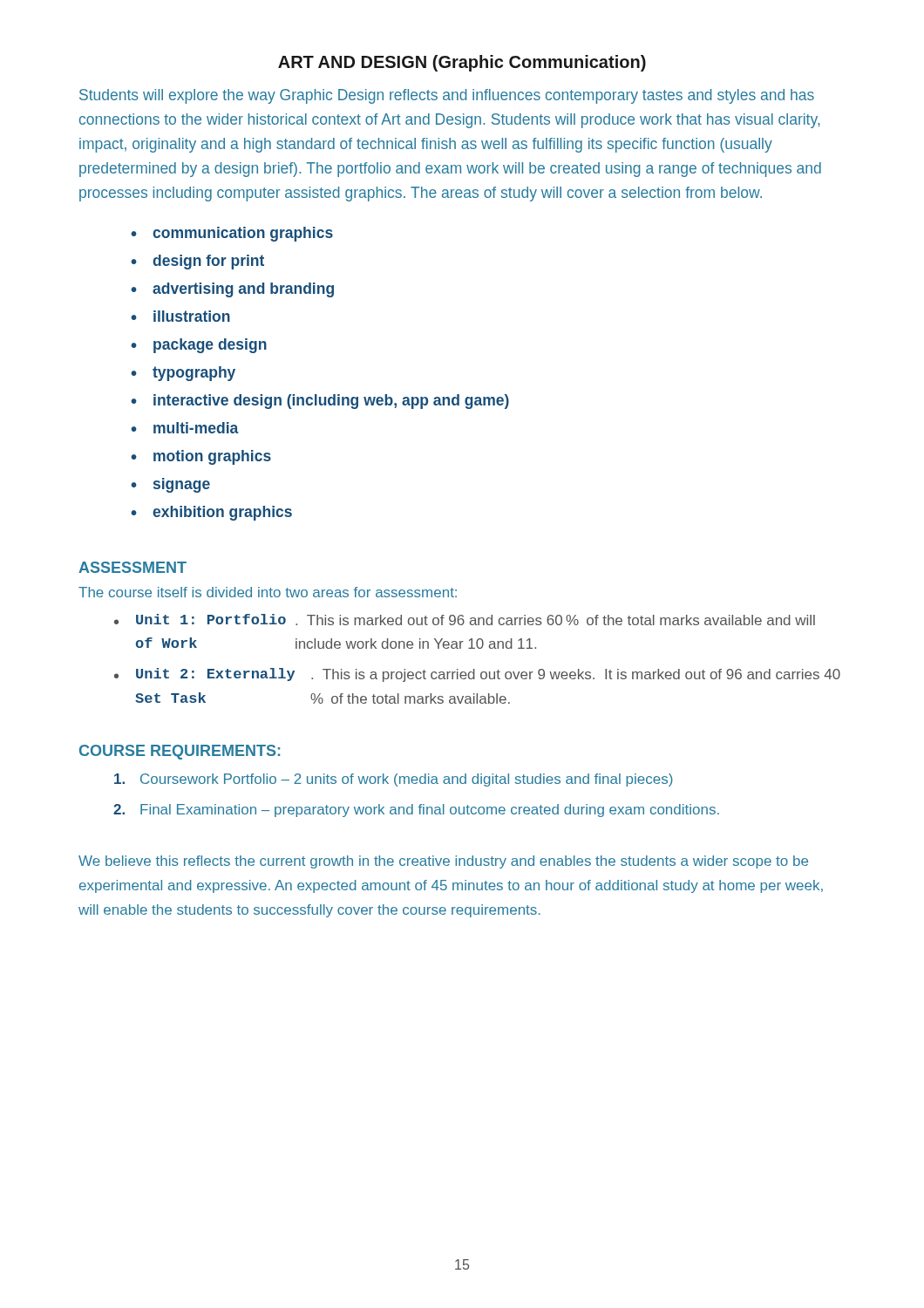924x1308 pixels.
Task: Locate the list item with the text "Coursework Portfolio – 2 units of work"
Action: point(393,779)
